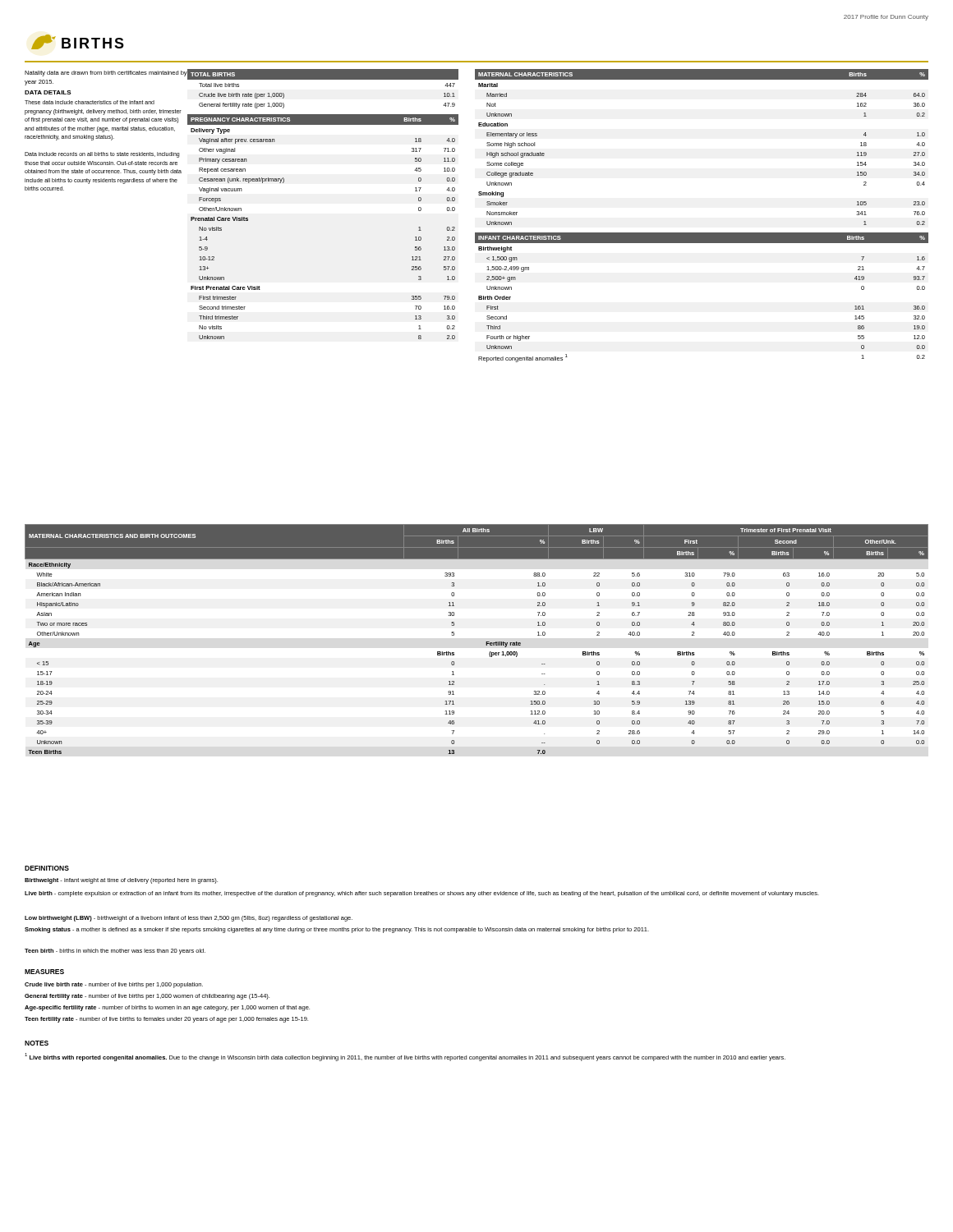Select the text starting "Teen fertility rate - number of live births"
This screenshot has height=1232, width=953.
click(x=167, y=1019)
